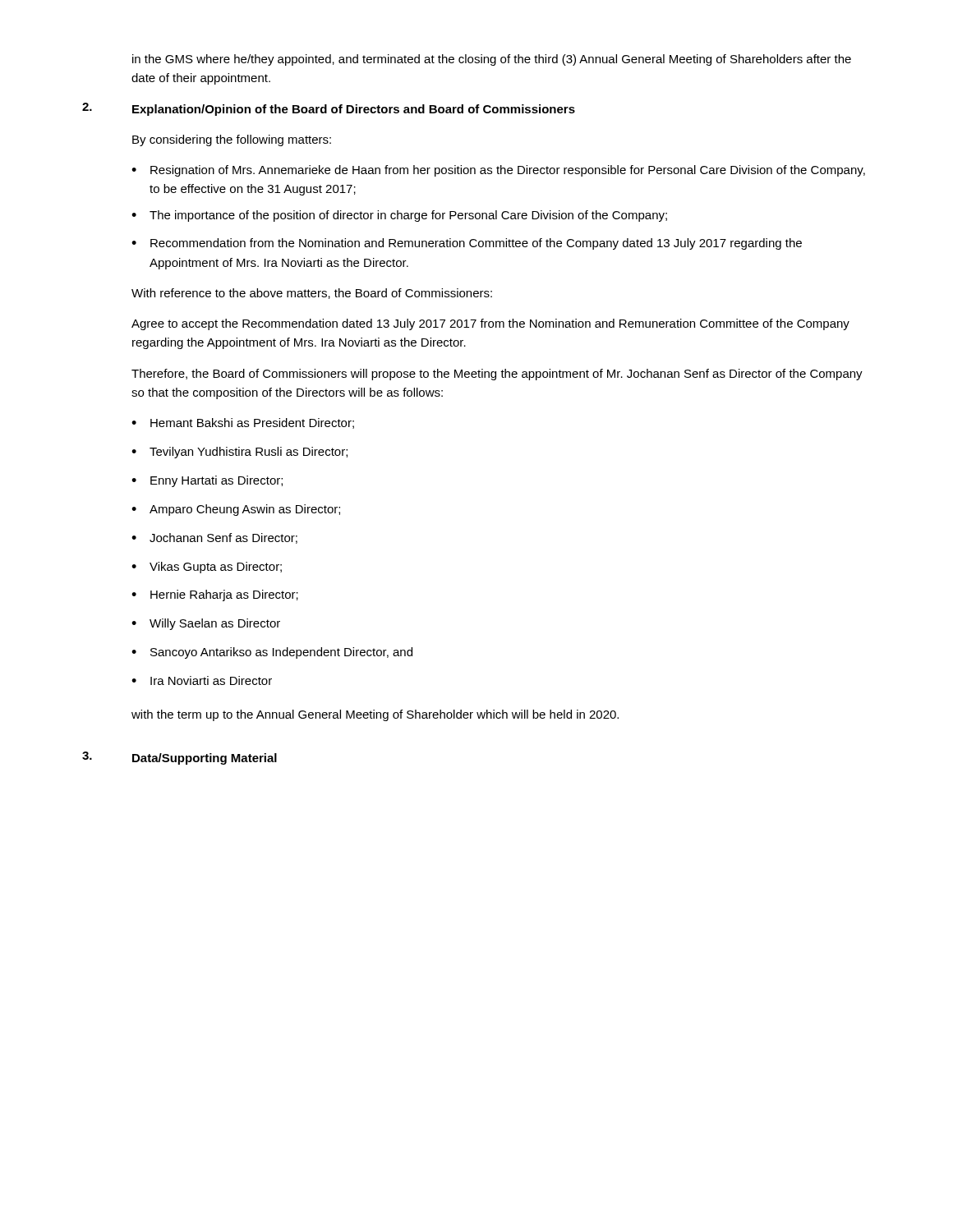Locate the block of text that opens with "• Sancoyo Antarikso as Independent Director,"
Image resolution: width=953 pixels, height=1232 pixels.
tap(272, 653)
